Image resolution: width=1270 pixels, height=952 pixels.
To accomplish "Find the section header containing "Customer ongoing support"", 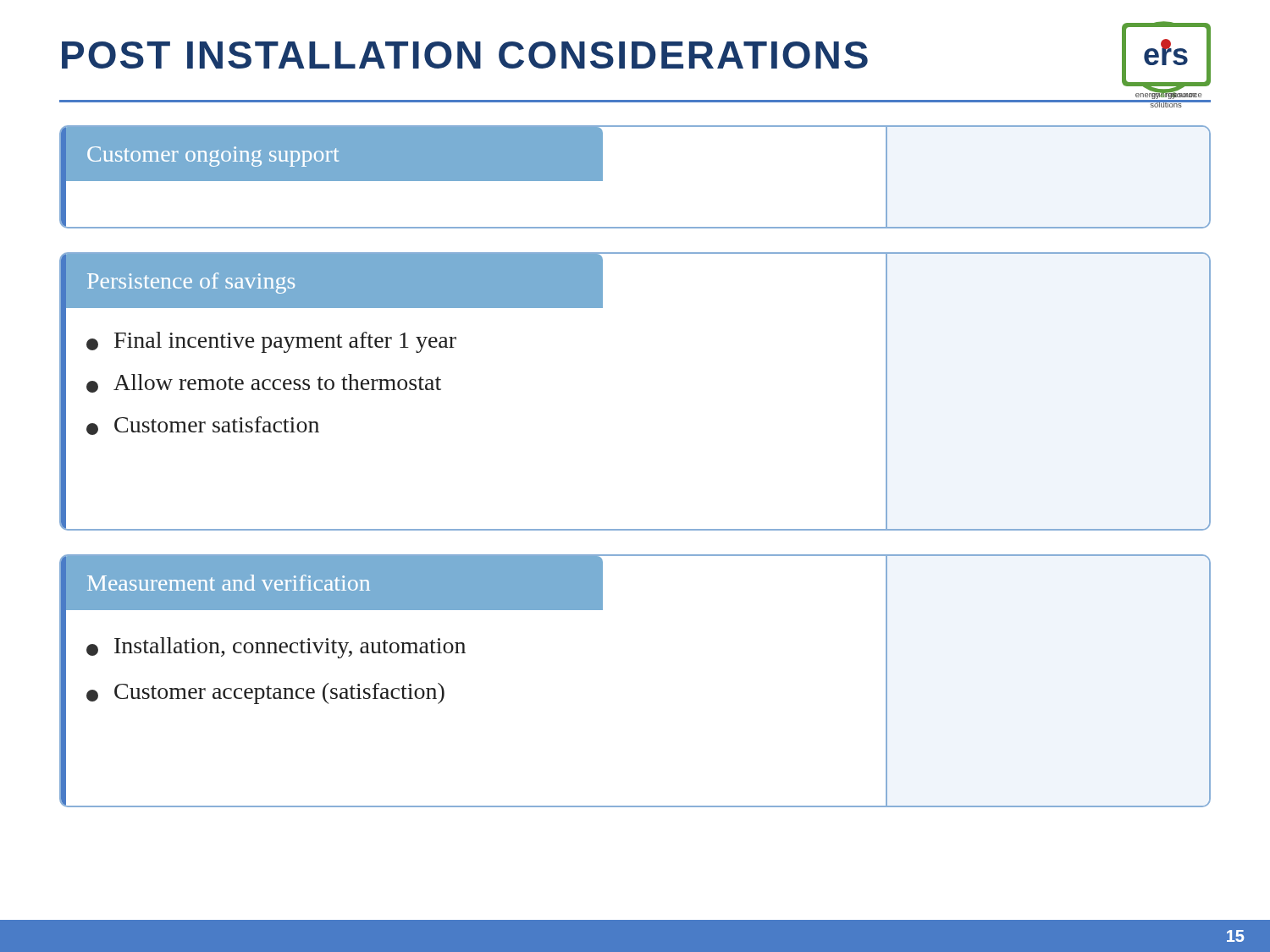I will pyautogui.click(x=635, y=177).
